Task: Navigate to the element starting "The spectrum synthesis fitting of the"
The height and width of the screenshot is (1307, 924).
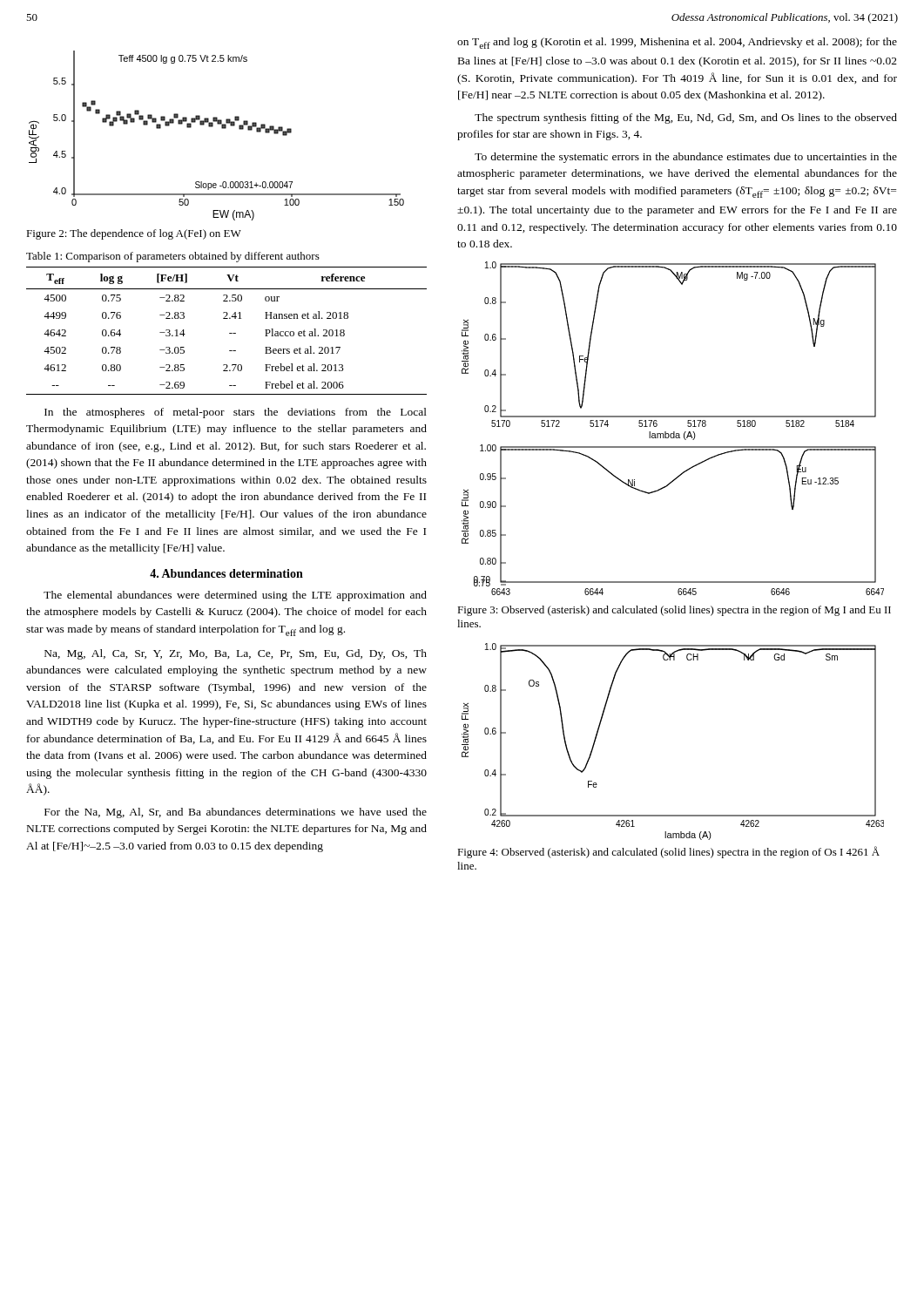Action: point(677,125)
